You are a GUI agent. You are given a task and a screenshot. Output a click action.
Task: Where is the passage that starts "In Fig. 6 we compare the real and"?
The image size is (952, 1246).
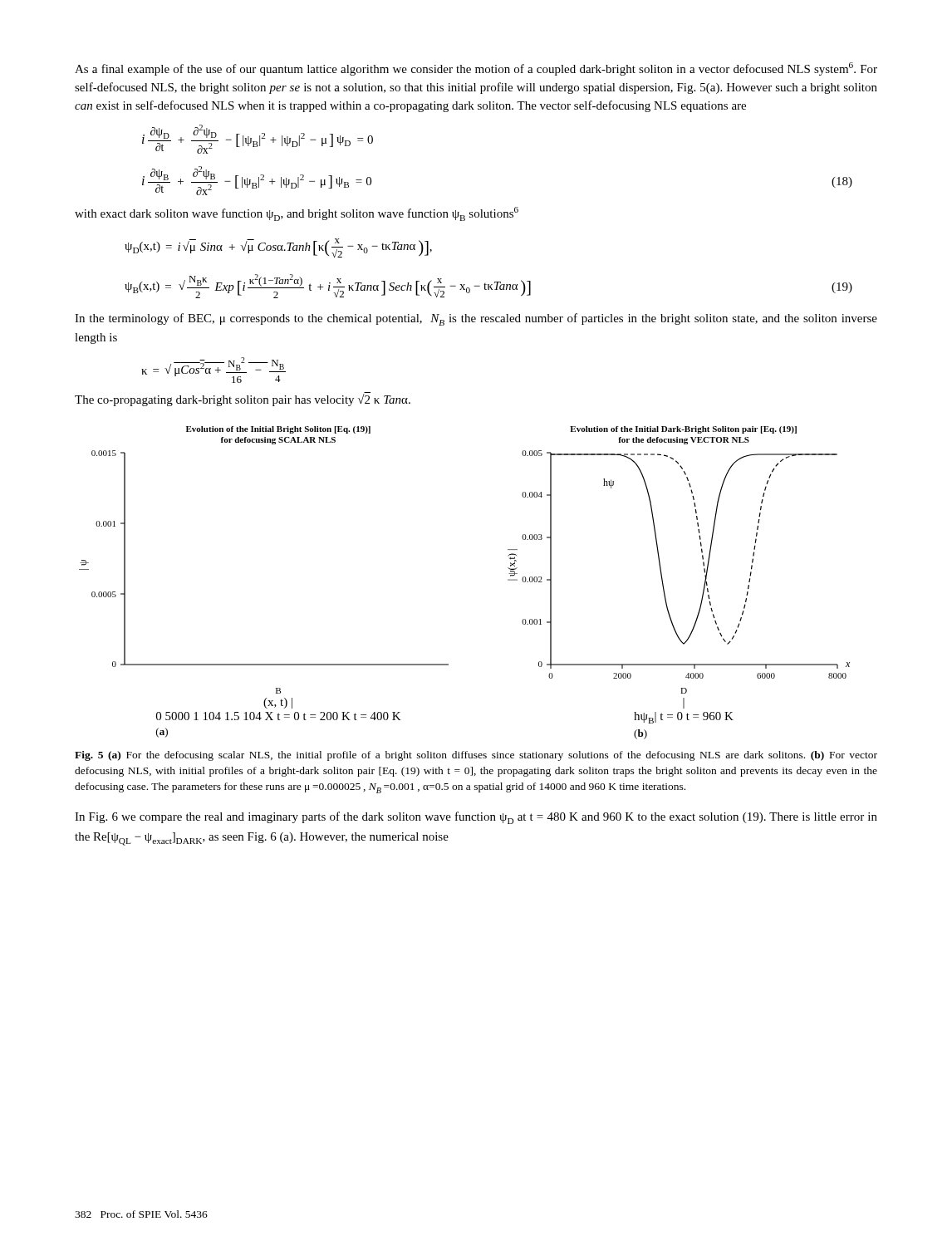(476, 828)
